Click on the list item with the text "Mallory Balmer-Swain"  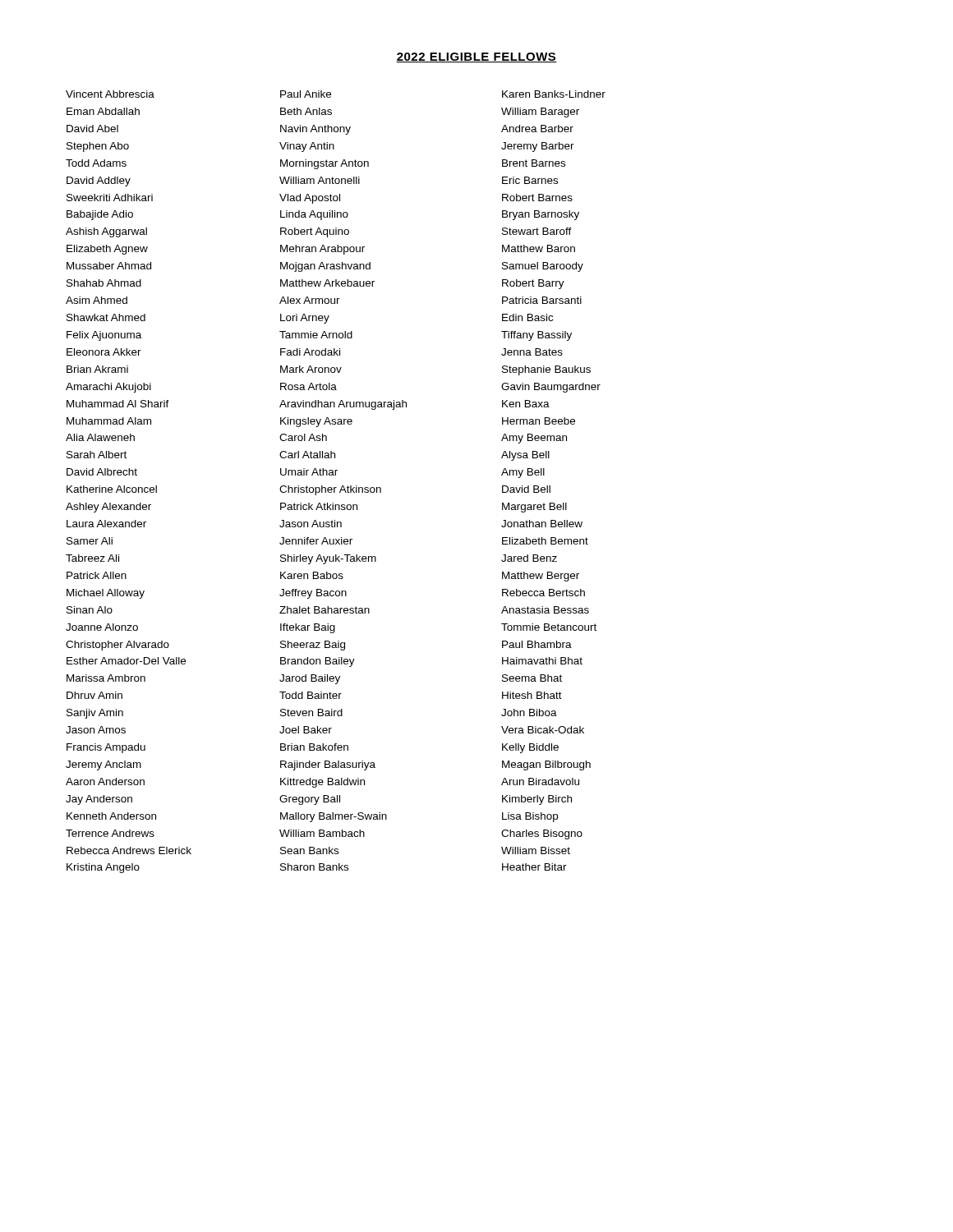pyautogui.click(x=390, y=817)
